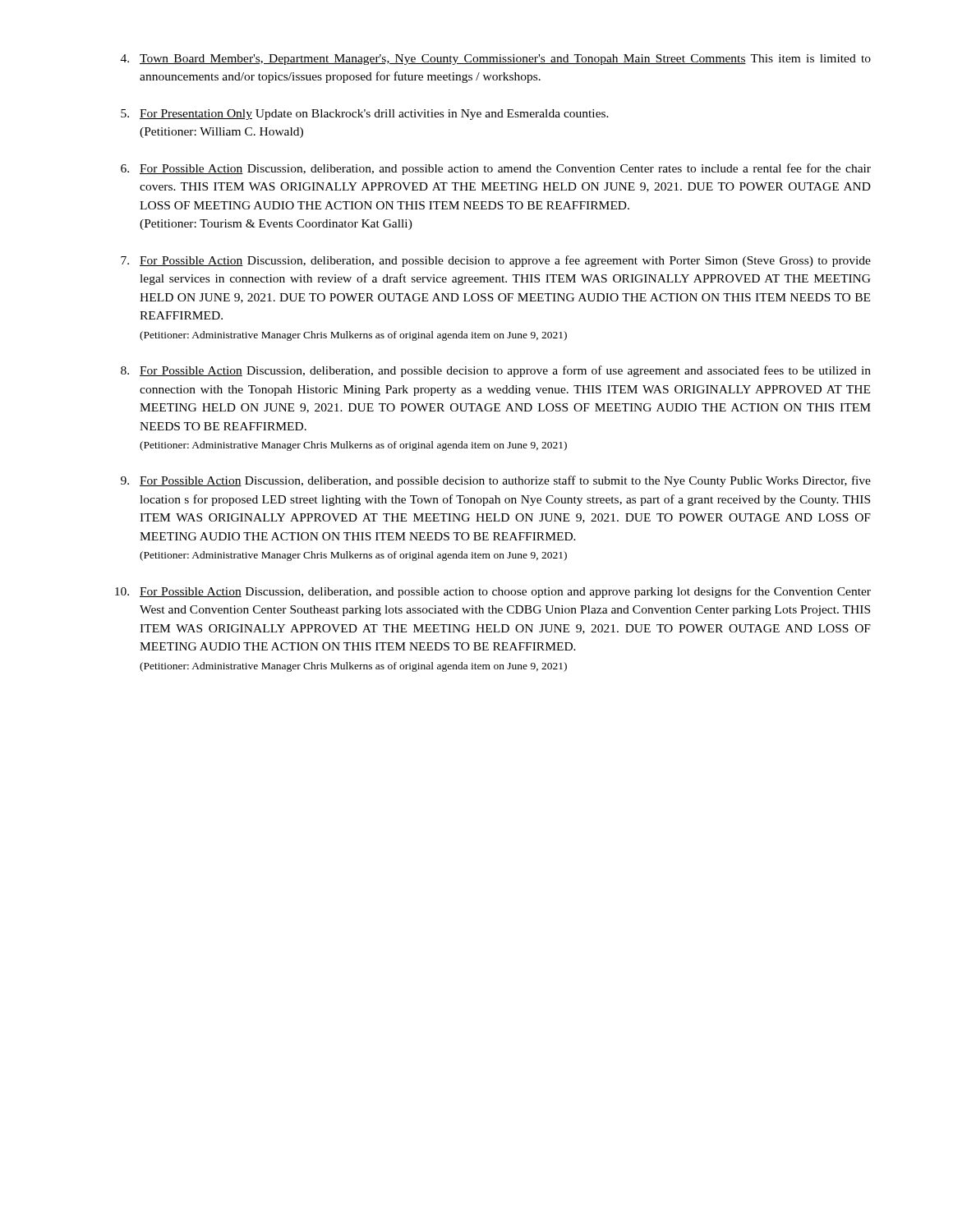Image resolution: width=953 pixels, height=1232 pixels.
Task: Point to the text block starting "7. For Possible Action Discussion,"
Action: coord(481,297)
